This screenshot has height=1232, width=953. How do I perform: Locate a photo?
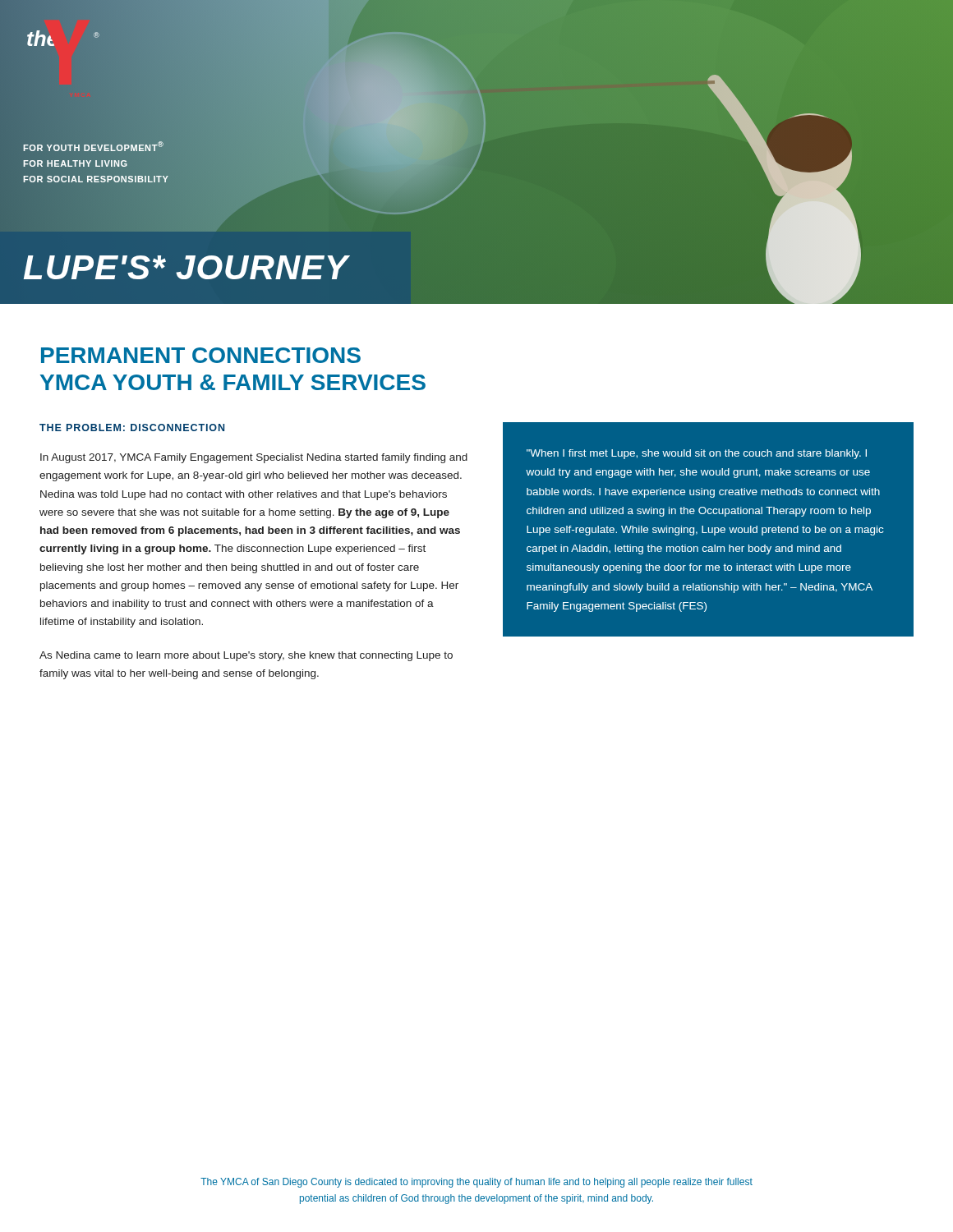[x=476, y=152]
